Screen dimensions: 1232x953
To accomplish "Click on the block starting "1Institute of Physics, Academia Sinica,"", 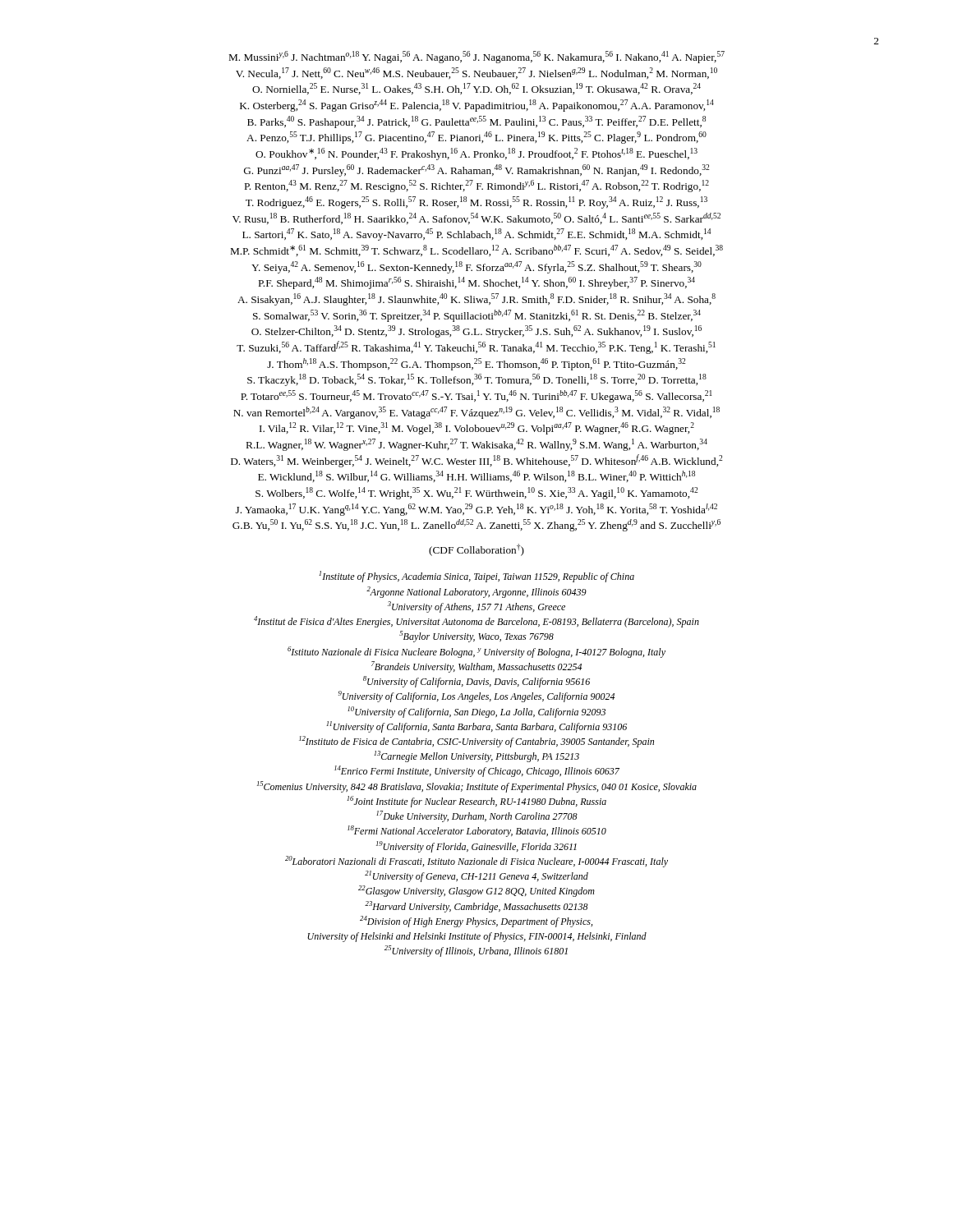I will pyautogui.click(x=476, y=764).
